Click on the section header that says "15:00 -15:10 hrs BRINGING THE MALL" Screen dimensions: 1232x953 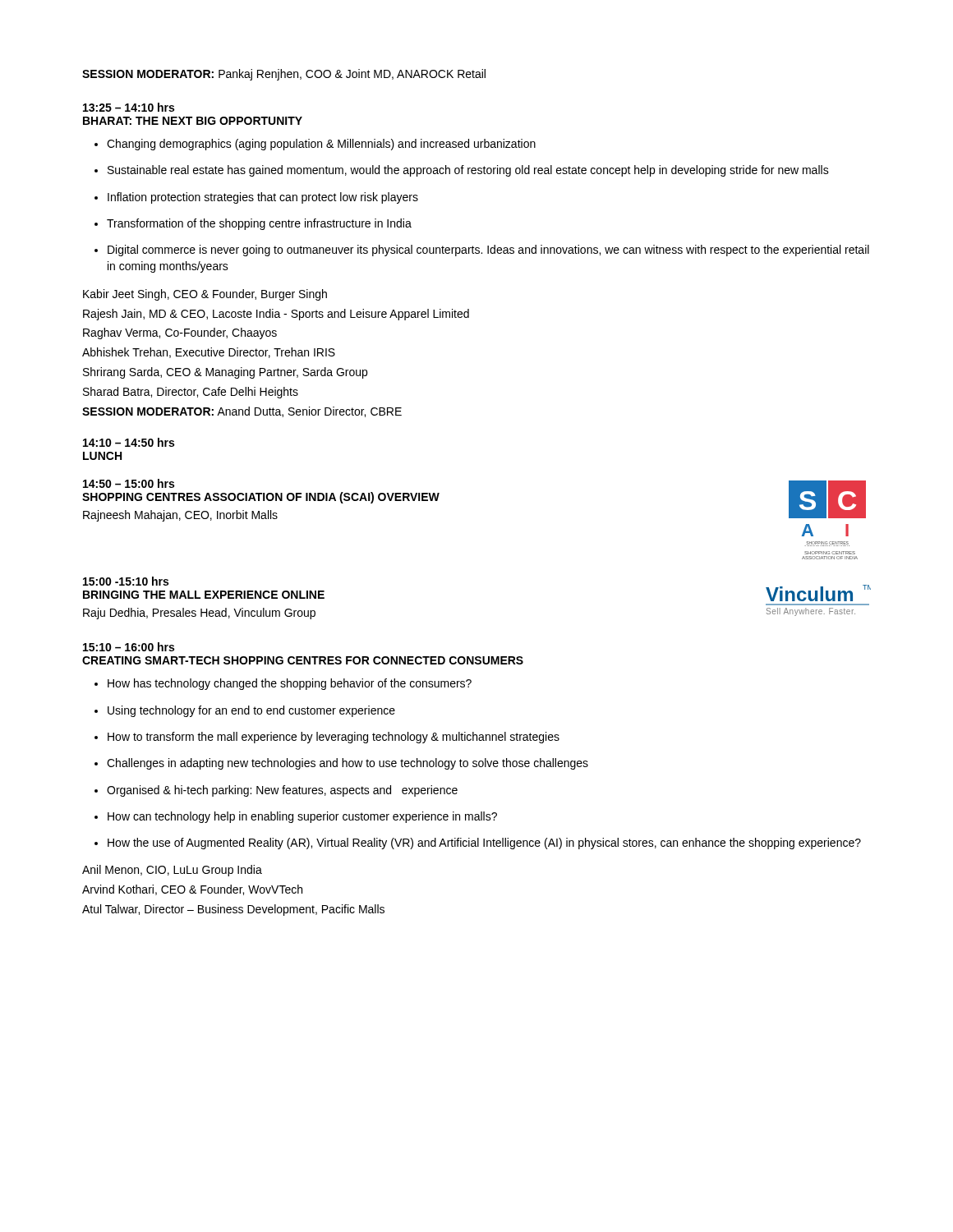click(x=126, y=581)
